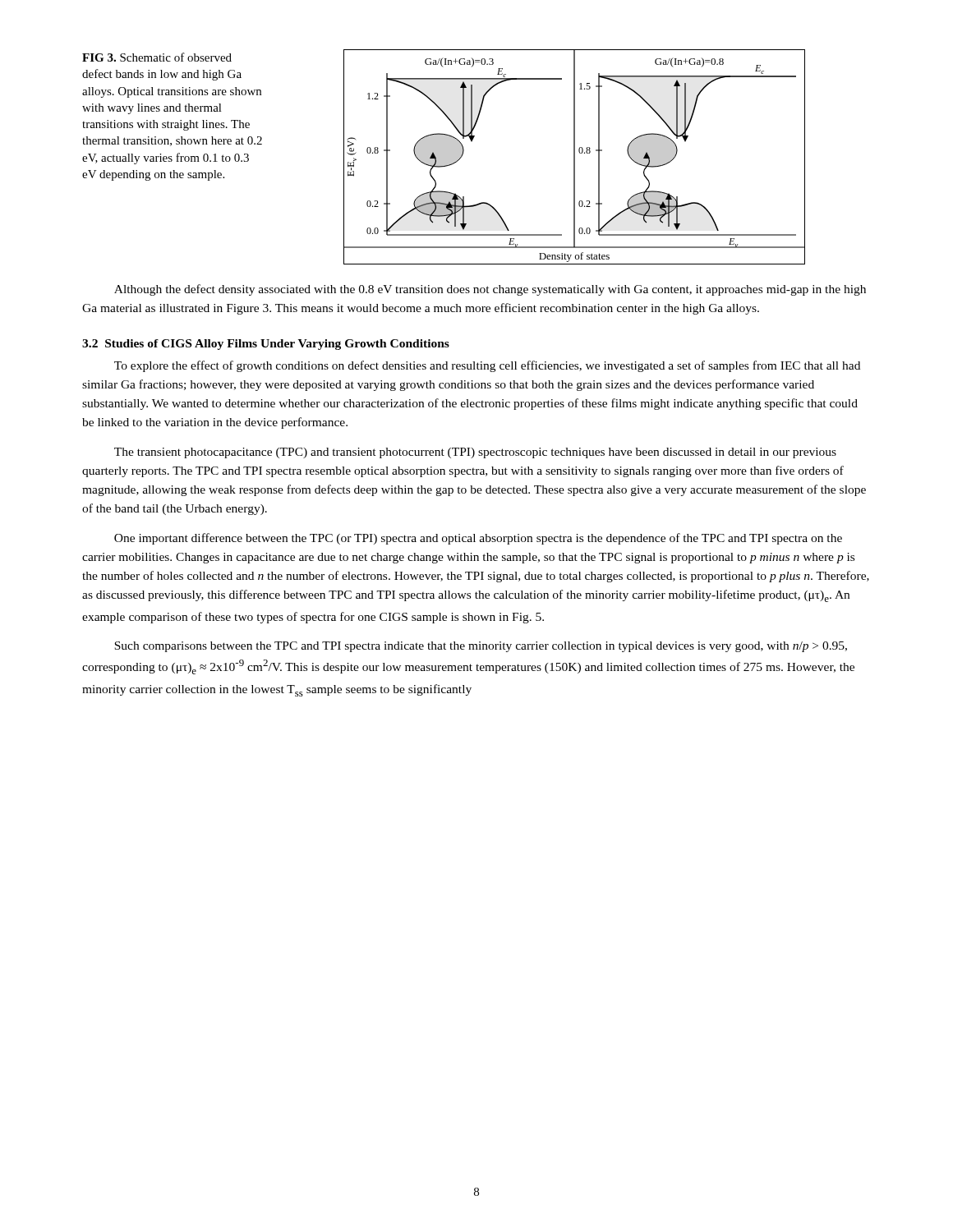The width and height of the screenshot is (953, 1232).
Task: Click the section header that begins "3.2 Studies of CIGS Alloy Films Under Varying"
Action: [266, 342]
